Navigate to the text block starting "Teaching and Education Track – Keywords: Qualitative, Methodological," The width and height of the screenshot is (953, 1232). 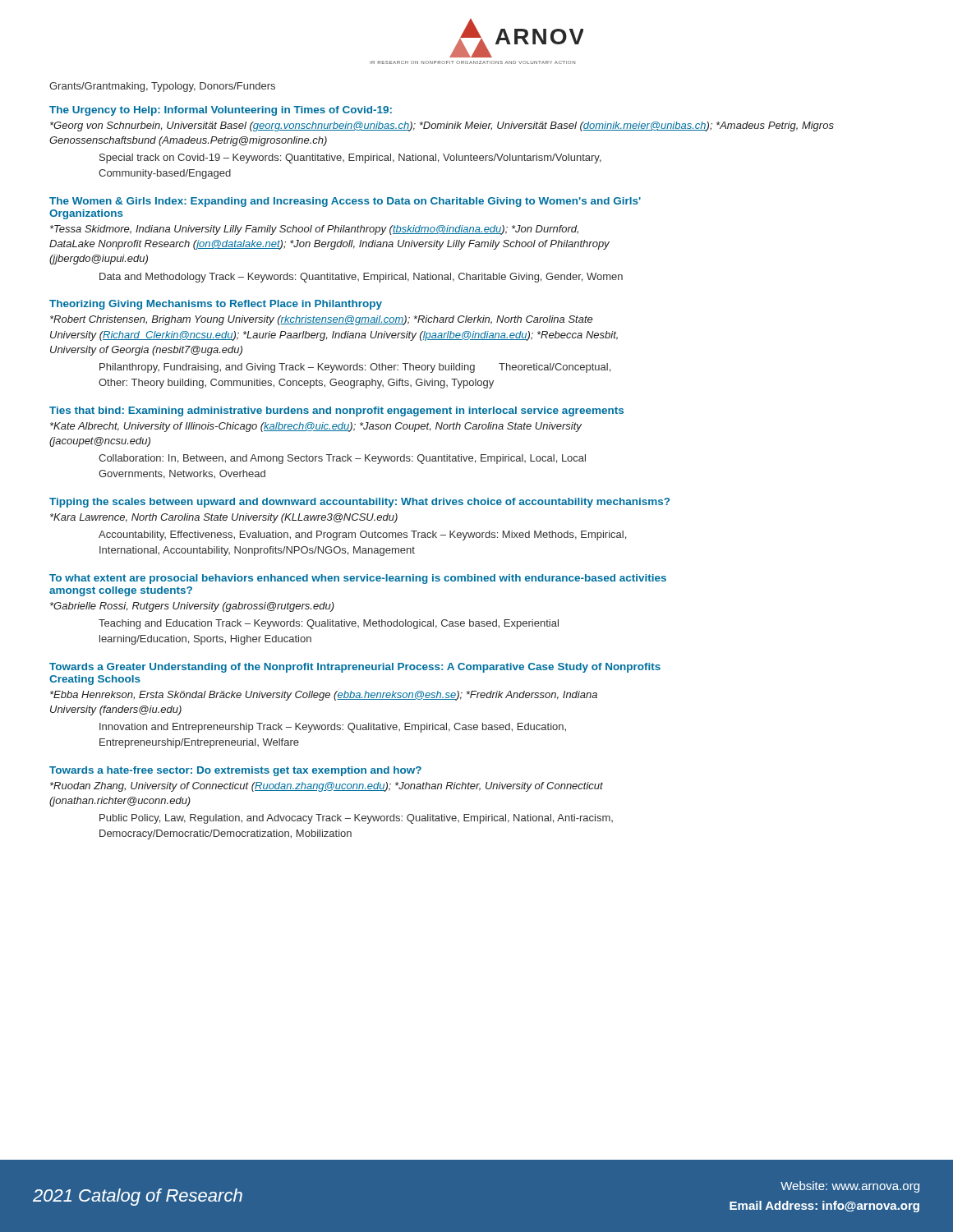[329, 631]
